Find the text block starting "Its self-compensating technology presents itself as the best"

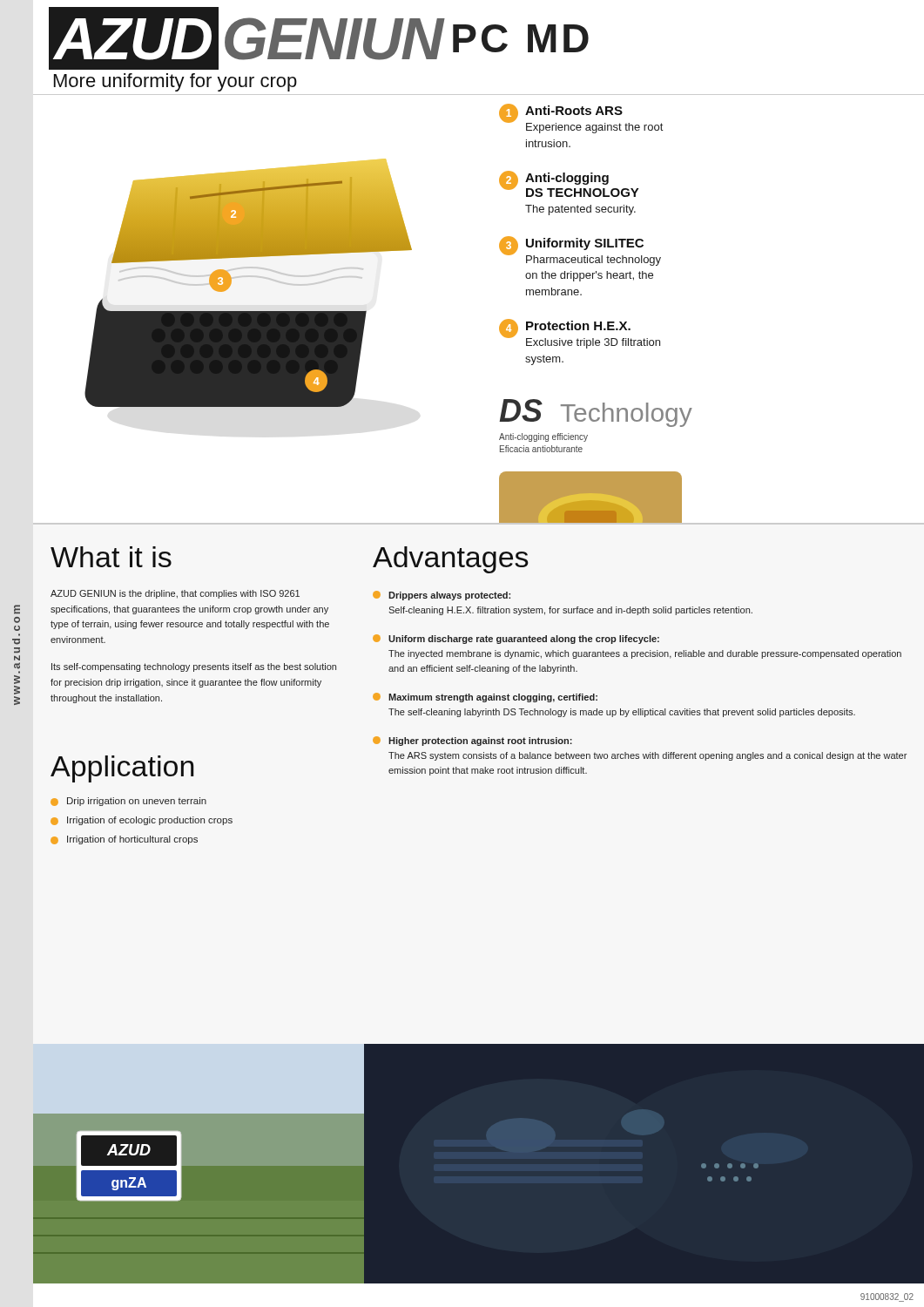click(x=194, y=682)
